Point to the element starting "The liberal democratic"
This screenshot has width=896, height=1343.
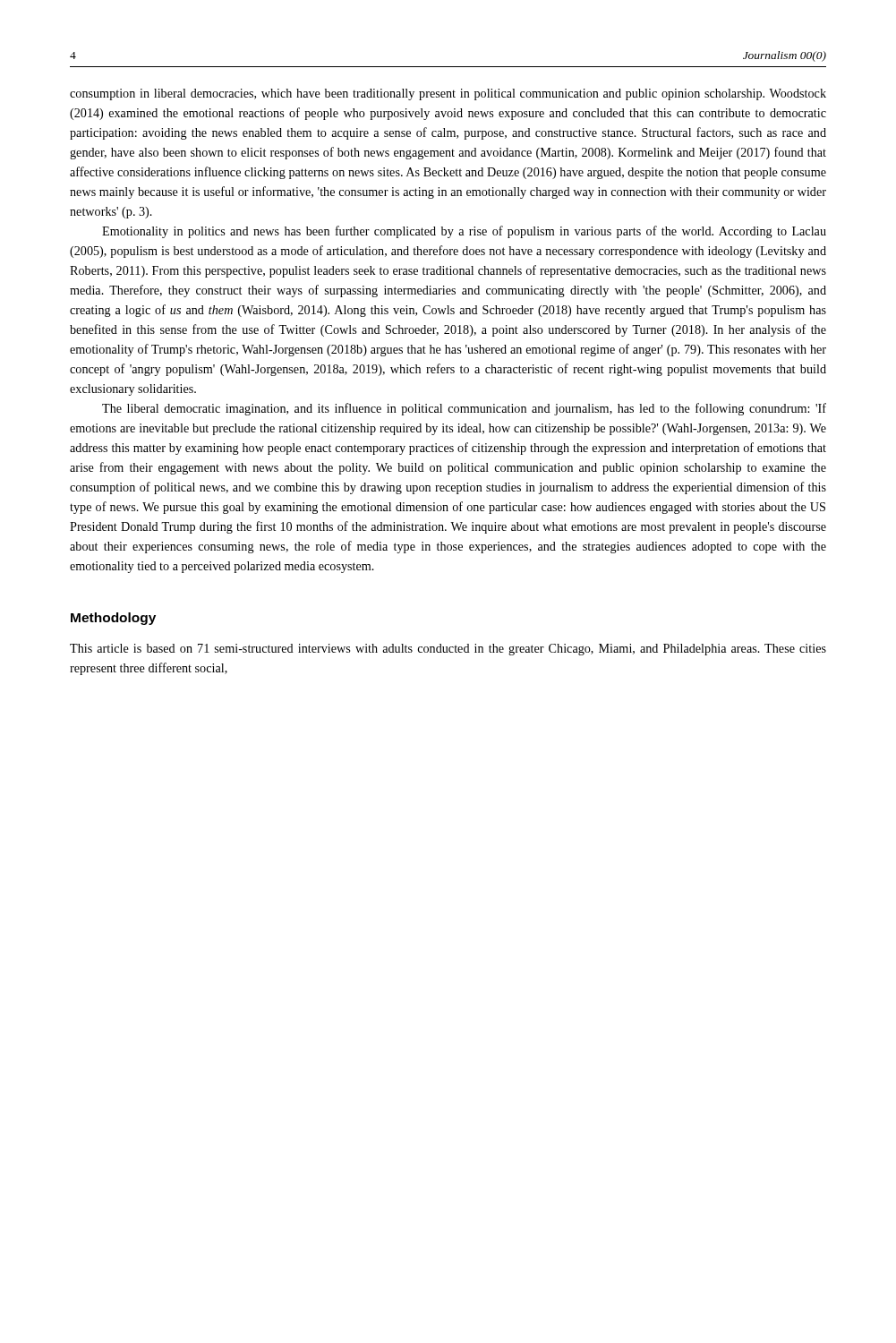pos(448,487)
